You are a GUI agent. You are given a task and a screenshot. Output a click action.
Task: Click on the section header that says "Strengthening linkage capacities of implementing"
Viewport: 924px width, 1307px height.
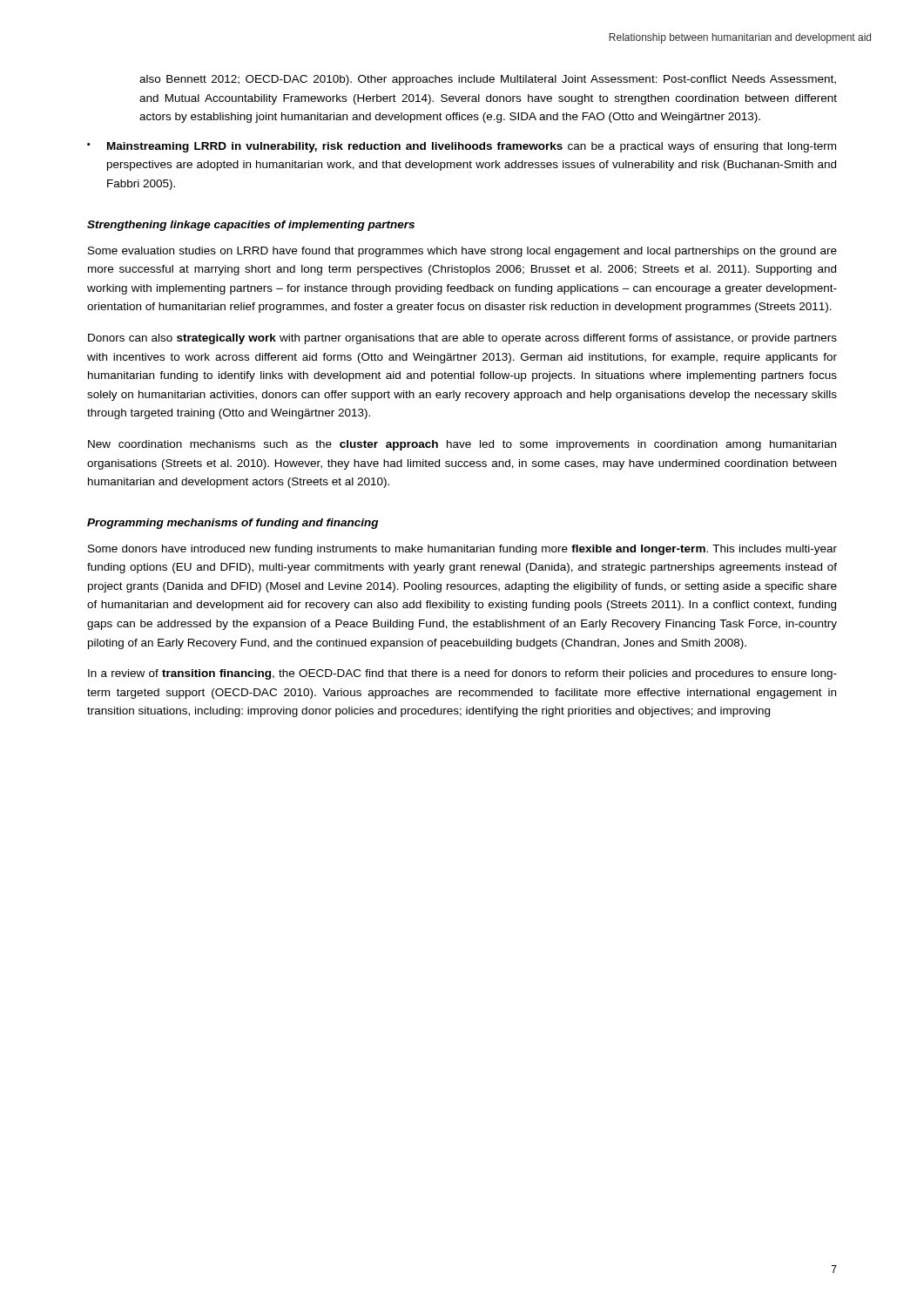click(x=251, y=224)
